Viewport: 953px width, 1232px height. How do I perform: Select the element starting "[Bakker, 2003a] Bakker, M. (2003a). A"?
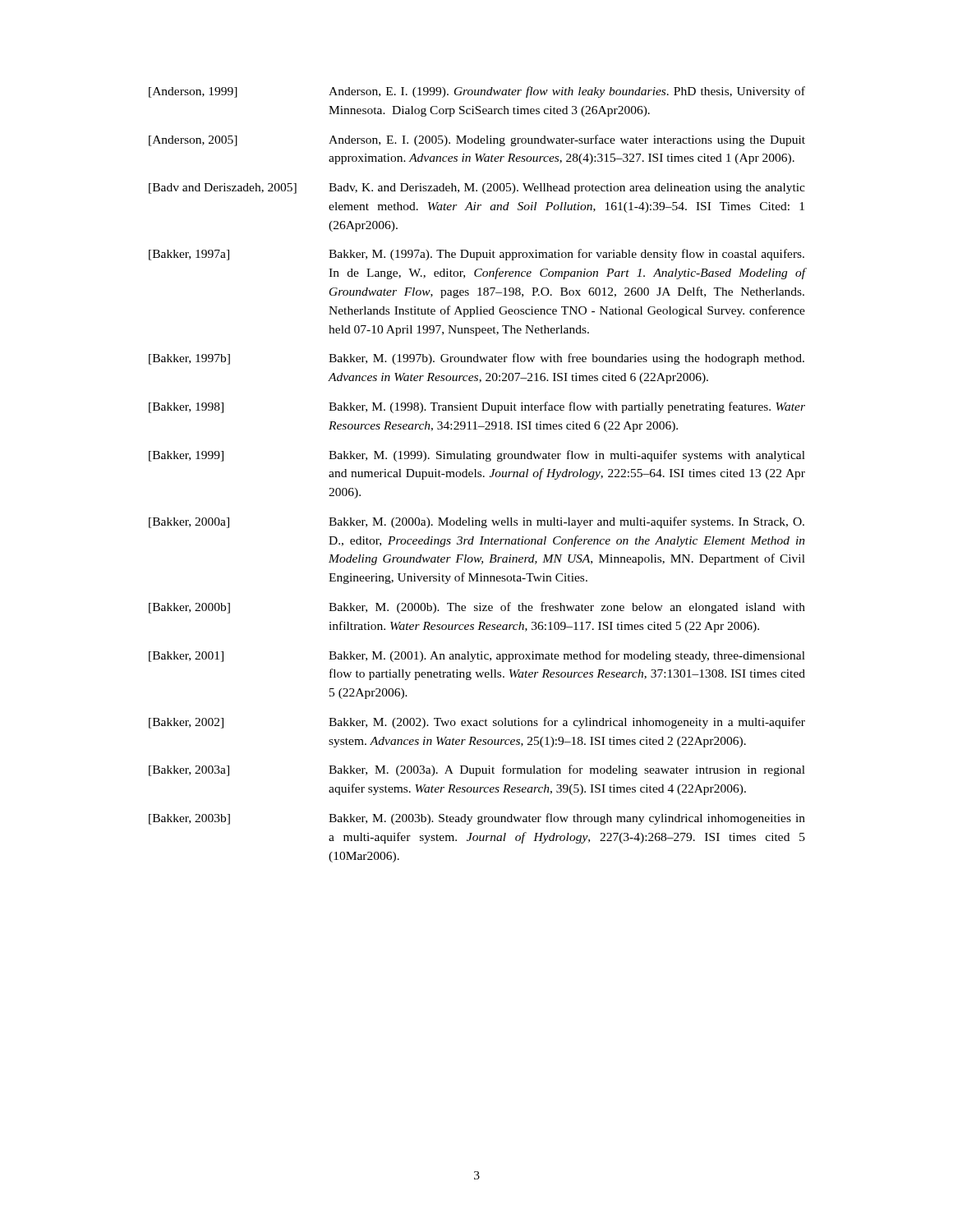coord(476,780)
